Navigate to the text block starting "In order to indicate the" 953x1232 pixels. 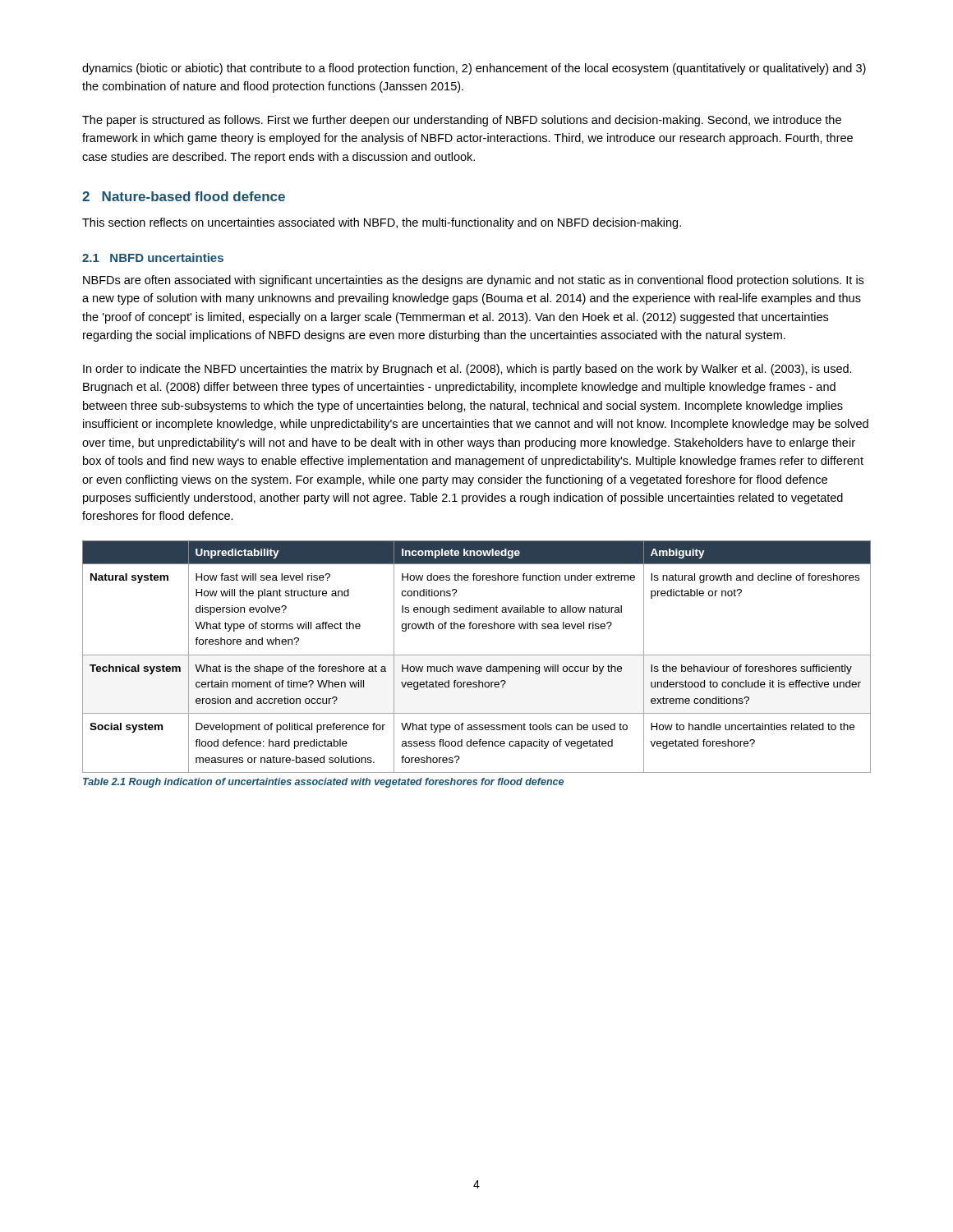click(x=475, y=442)
